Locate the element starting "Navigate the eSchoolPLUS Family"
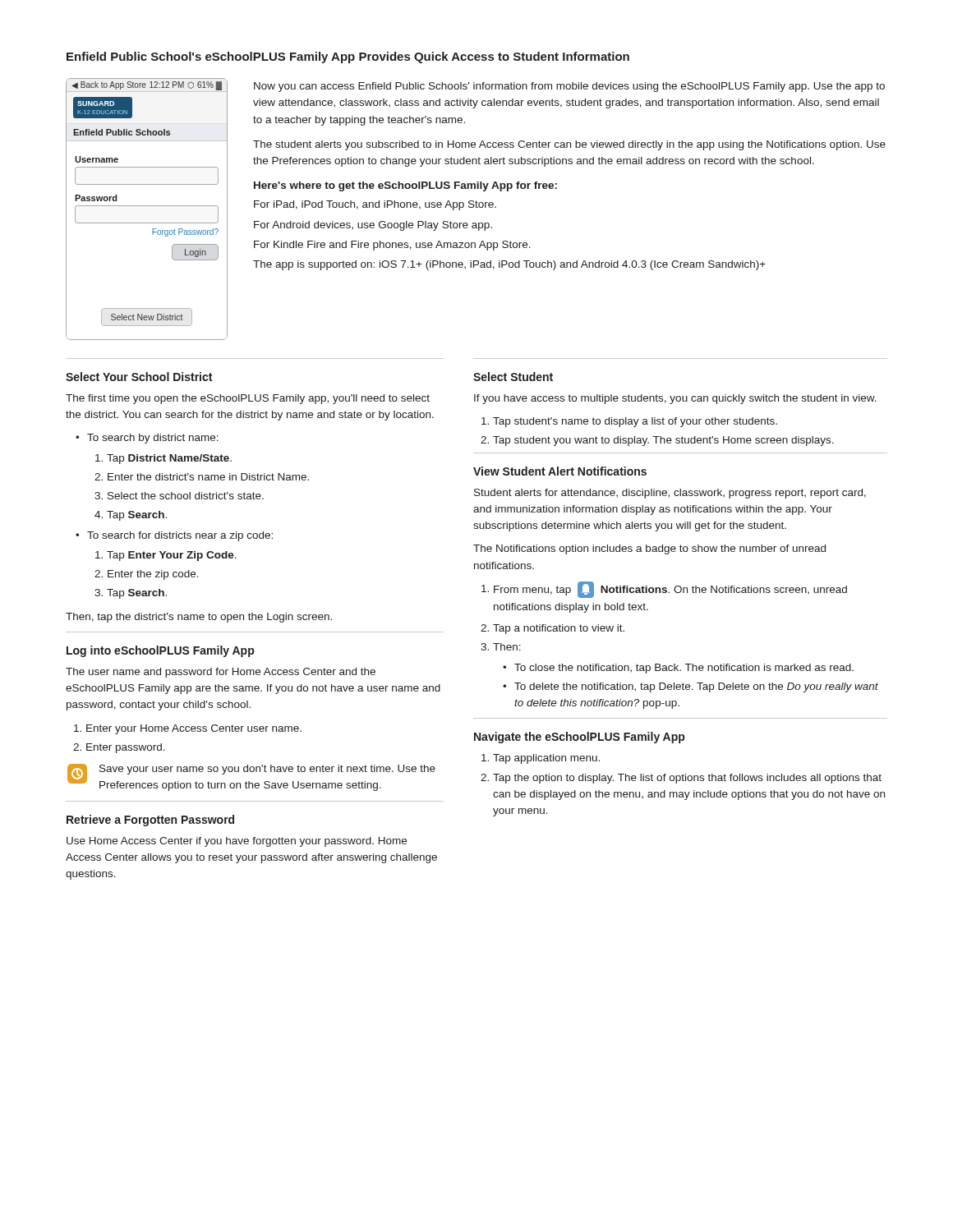This screenshot has height=1232, width=953. (x=579, y=737)
